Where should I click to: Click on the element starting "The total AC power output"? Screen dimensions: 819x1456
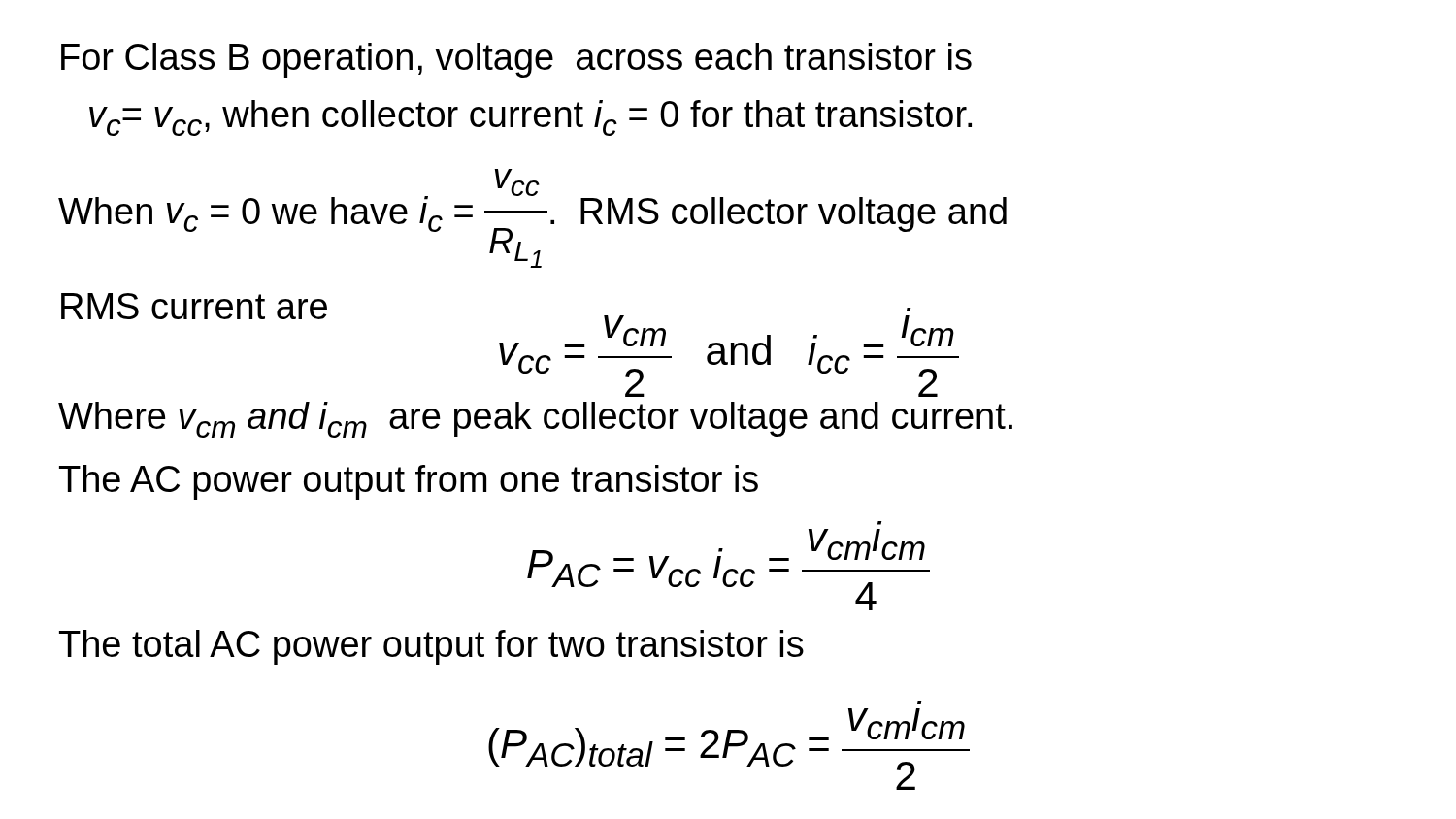click(431, 644)
